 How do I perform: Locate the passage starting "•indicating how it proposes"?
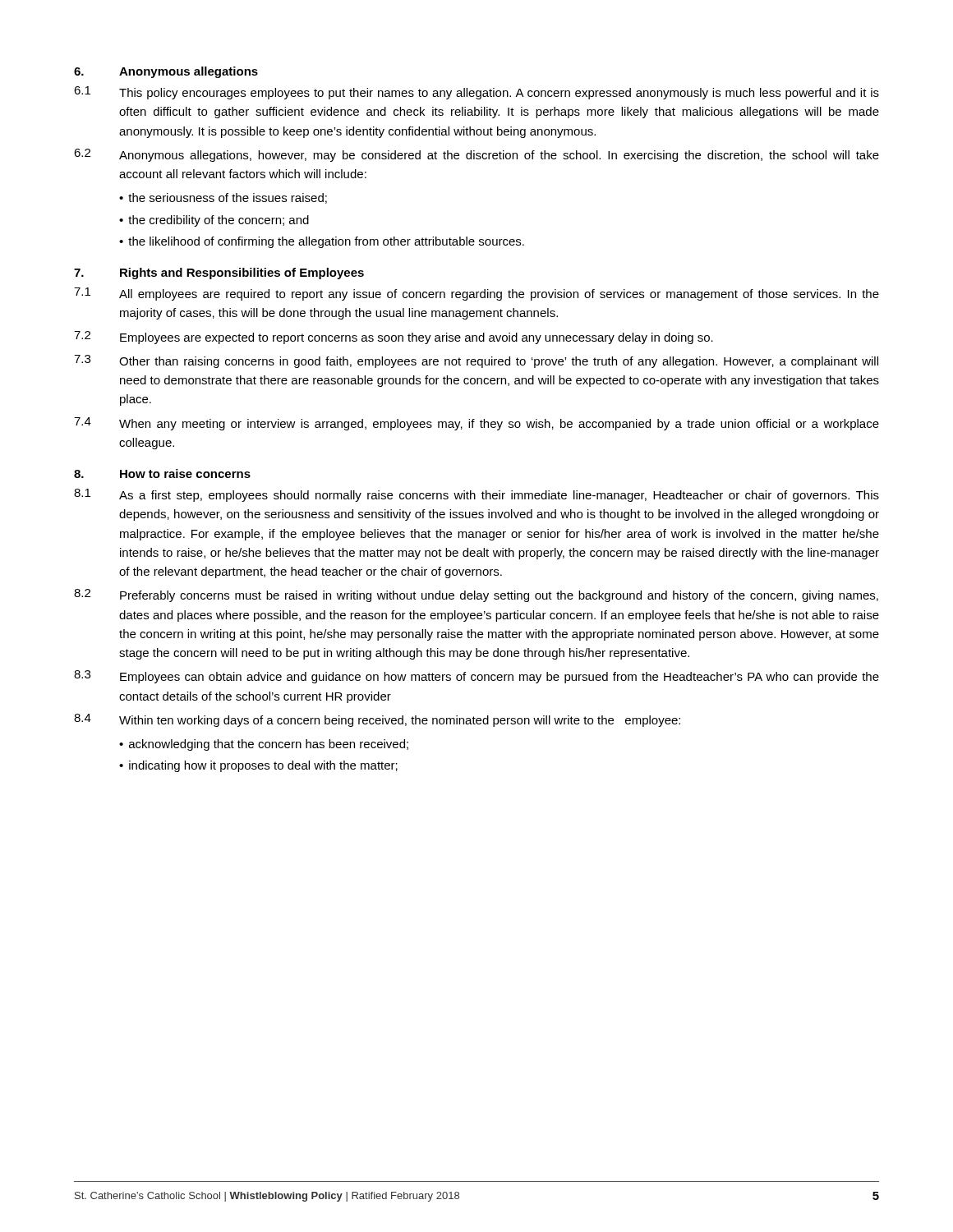(259, 765)
